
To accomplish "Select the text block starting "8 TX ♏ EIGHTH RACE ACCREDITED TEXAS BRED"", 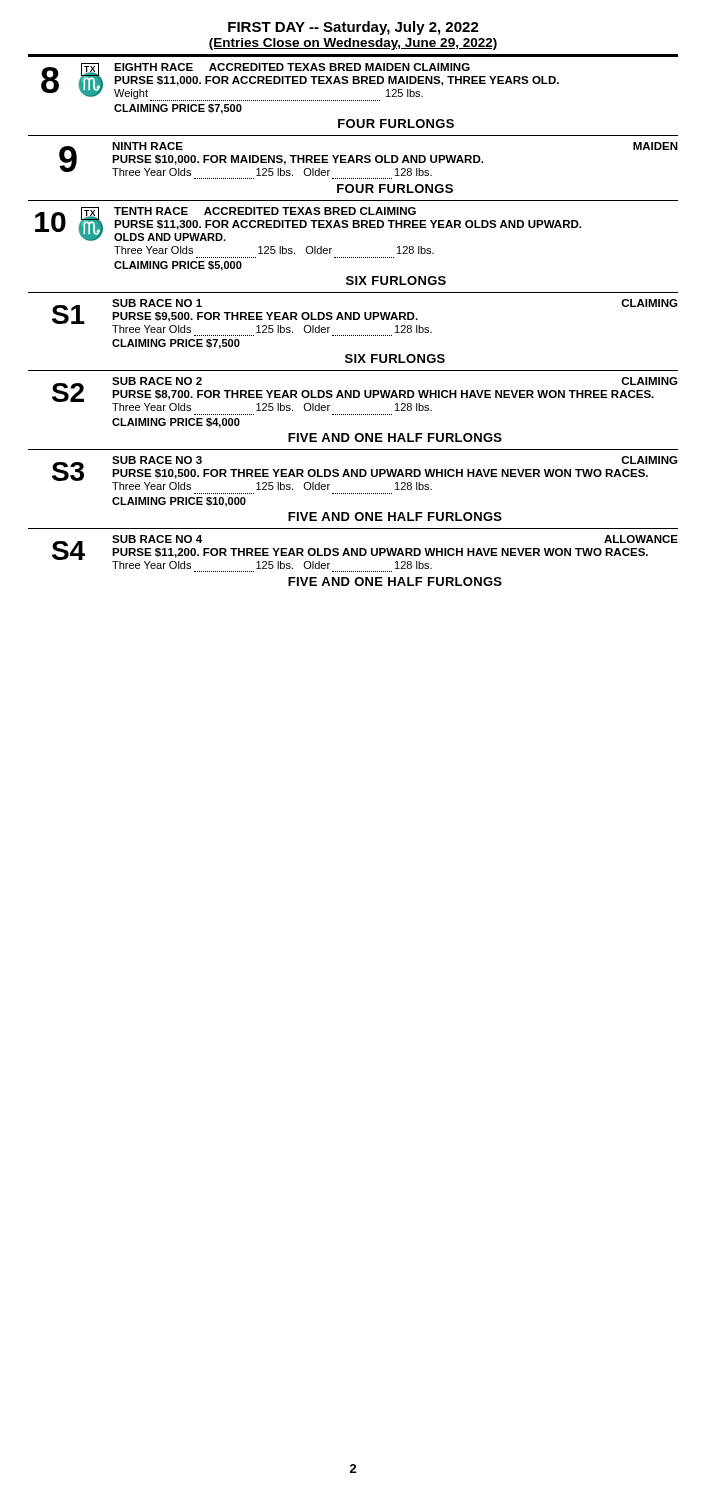I will (x=353, y=95).
